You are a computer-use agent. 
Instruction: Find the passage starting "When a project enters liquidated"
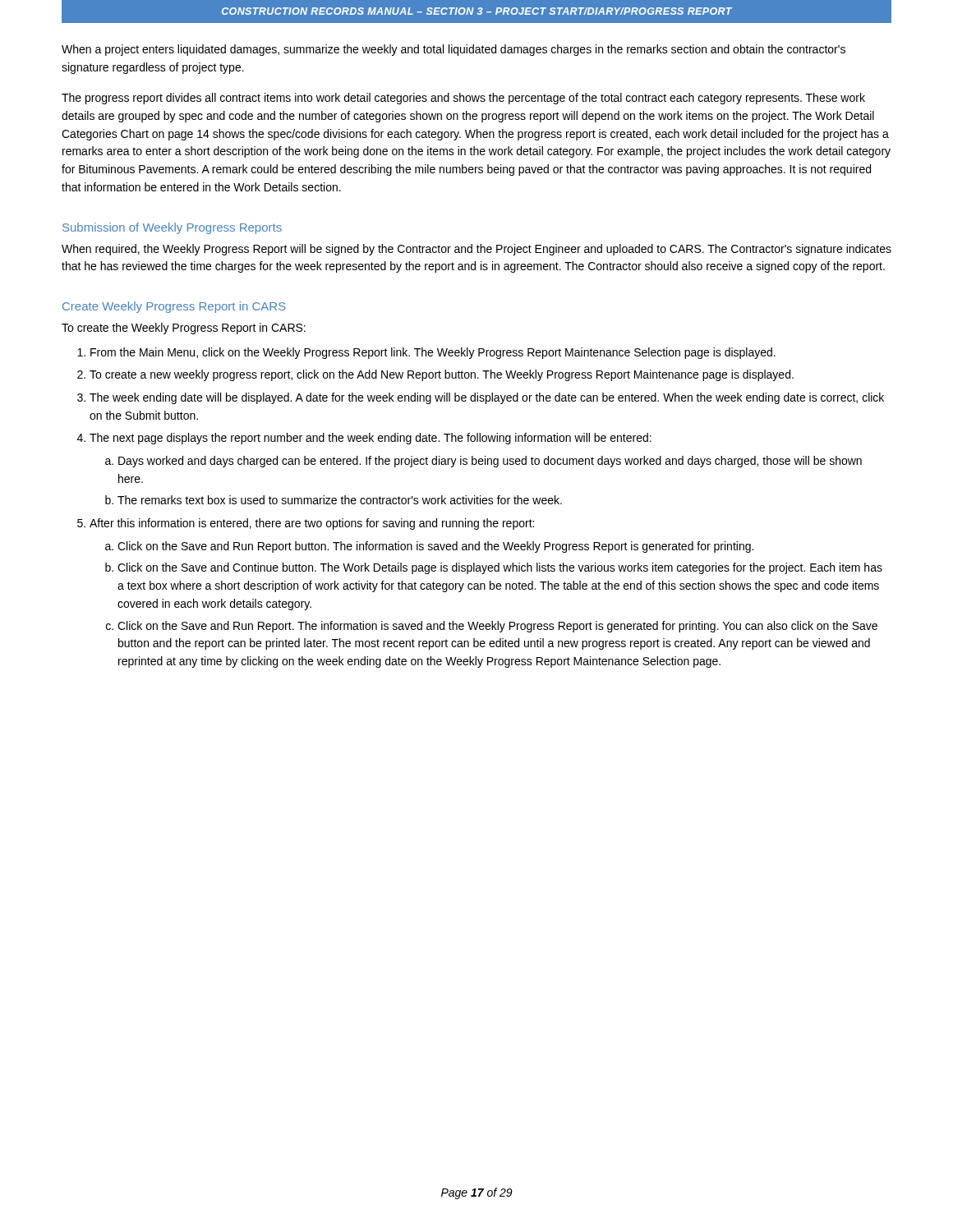(x=454, y=58)
